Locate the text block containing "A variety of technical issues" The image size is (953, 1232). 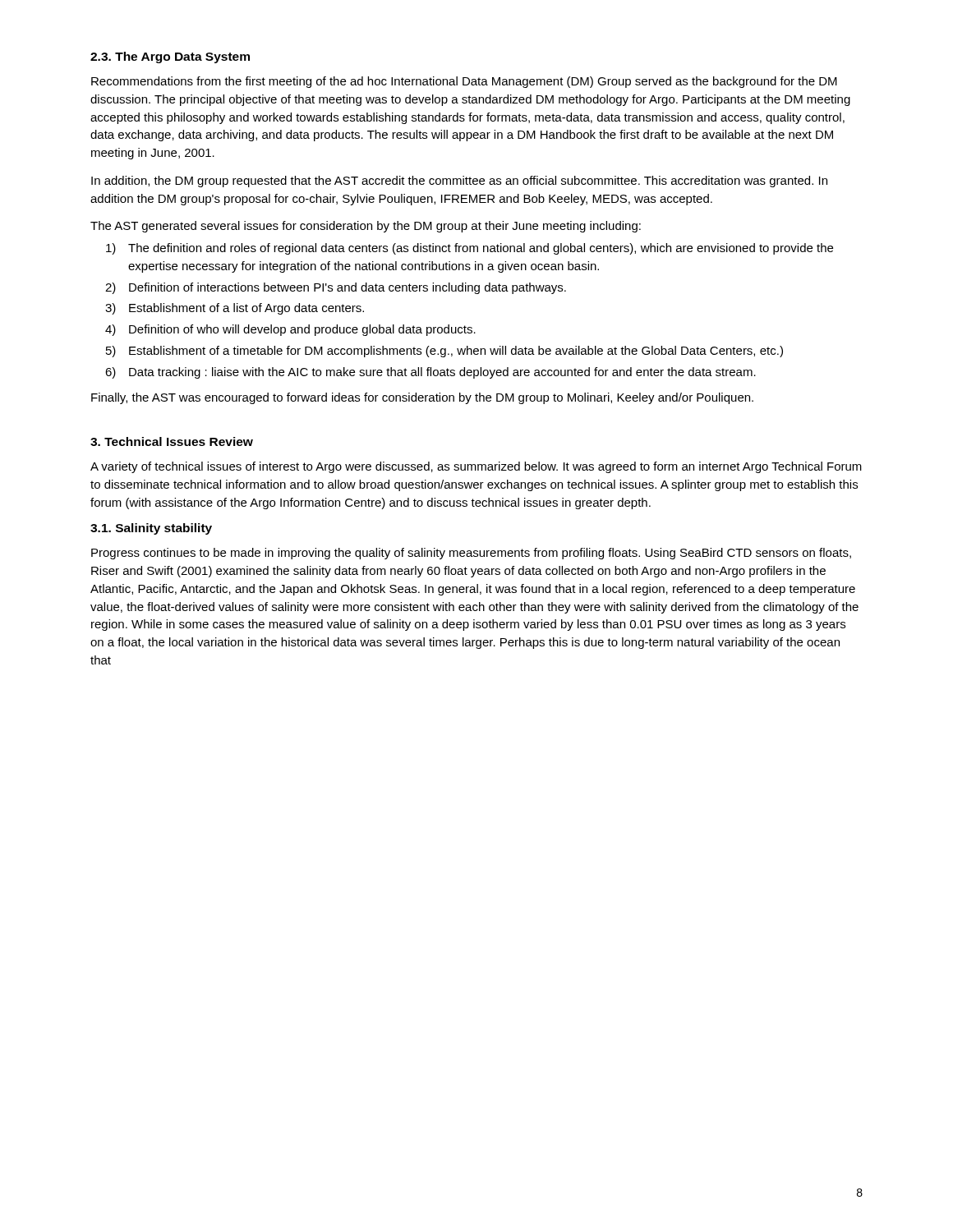pos(476,484)
